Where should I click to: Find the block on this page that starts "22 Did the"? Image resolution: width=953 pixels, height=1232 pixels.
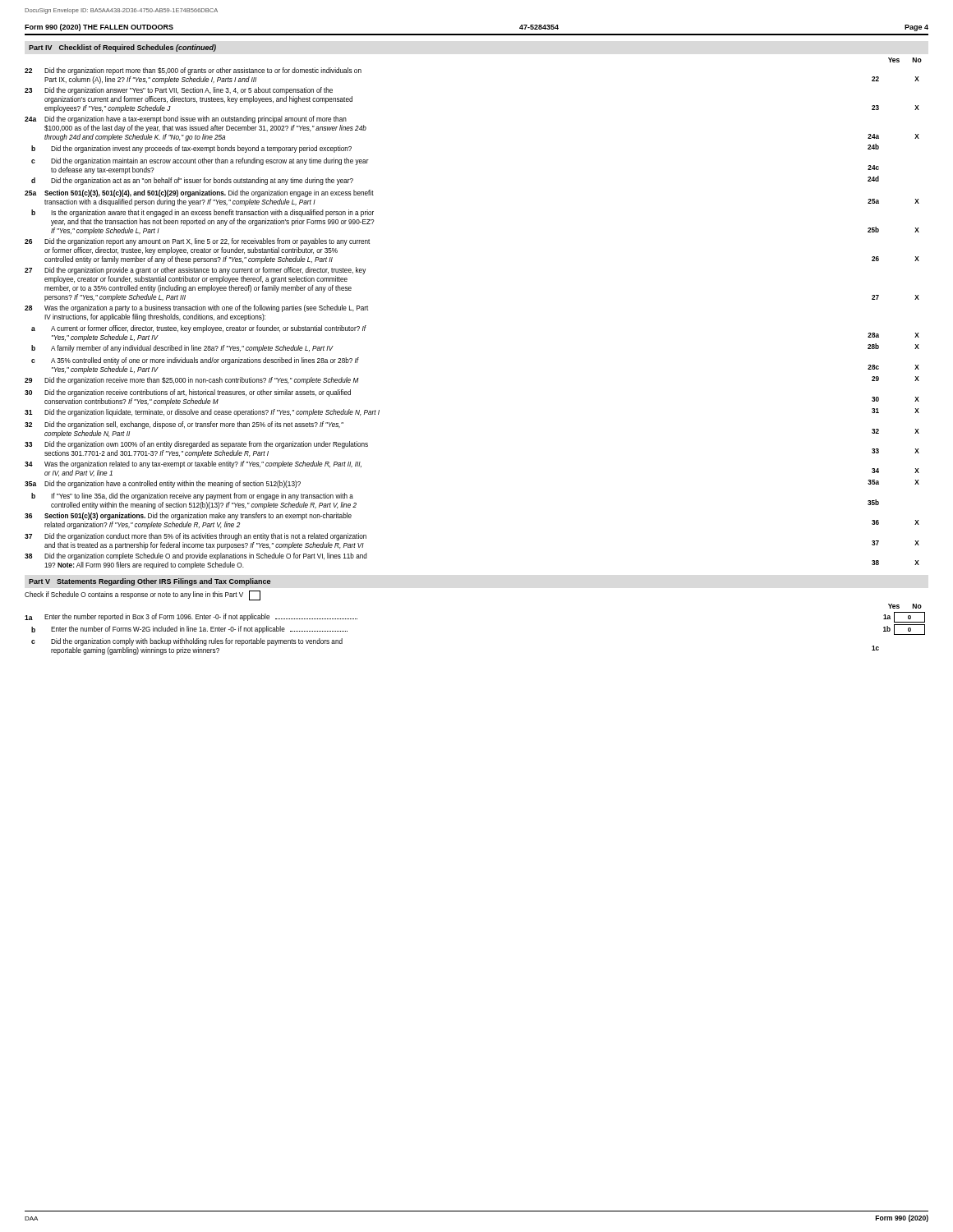tap(193, 71)
